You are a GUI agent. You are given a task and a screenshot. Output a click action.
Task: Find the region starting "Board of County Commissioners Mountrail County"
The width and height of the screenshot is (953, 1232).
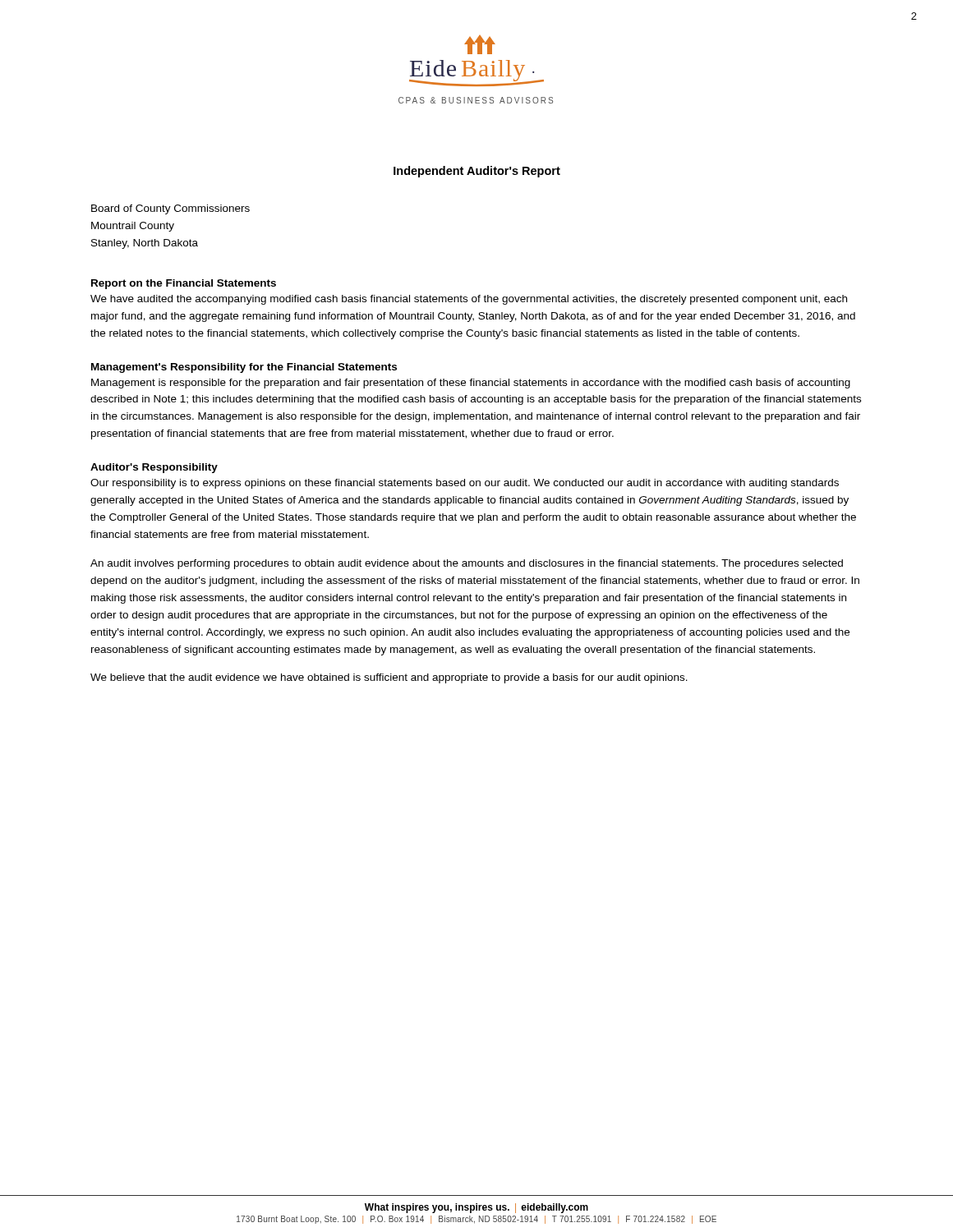(170, 225)
